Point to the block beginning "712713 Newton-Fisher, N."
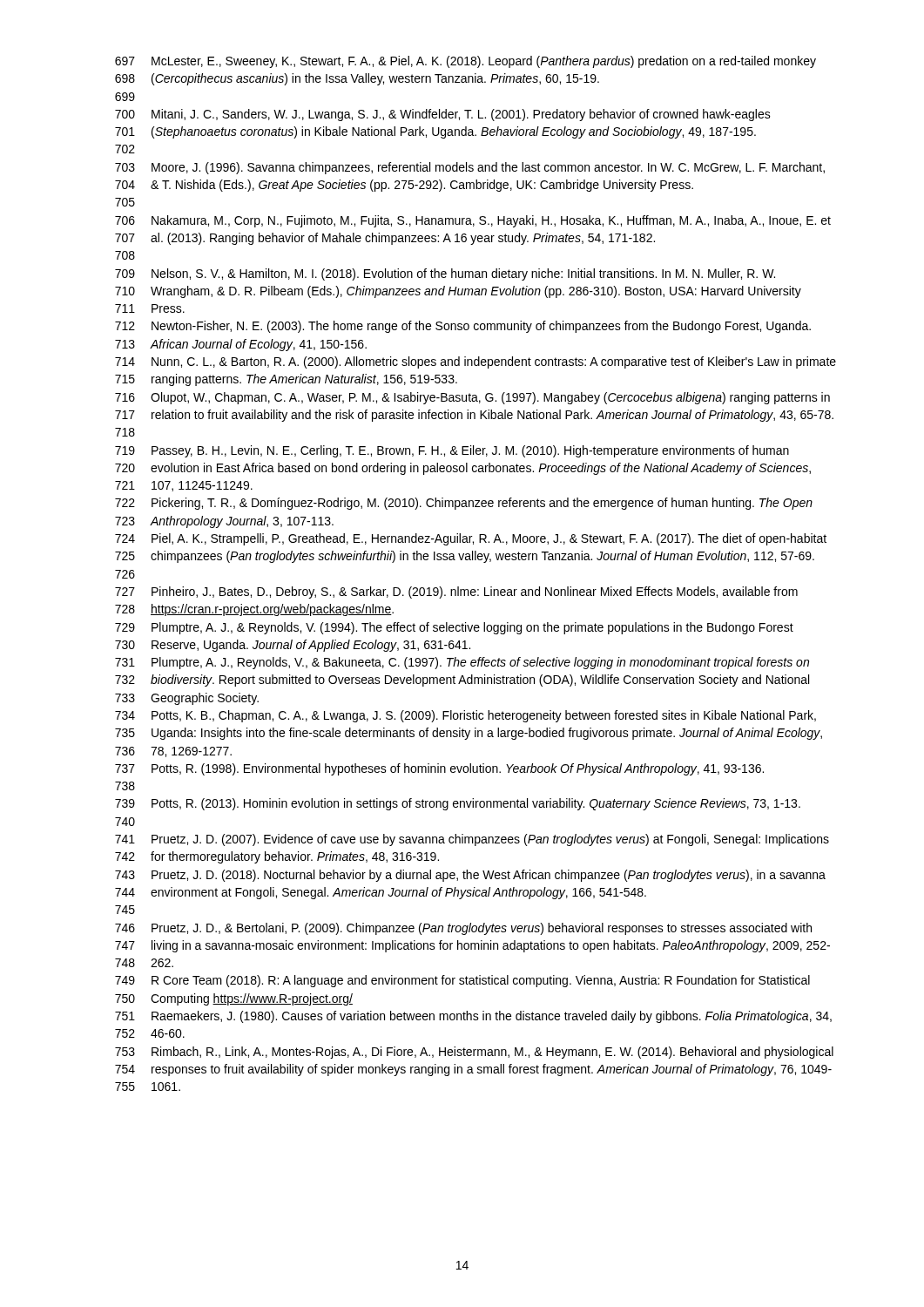This screenshot has height=1307, width=924. [462, 335]
